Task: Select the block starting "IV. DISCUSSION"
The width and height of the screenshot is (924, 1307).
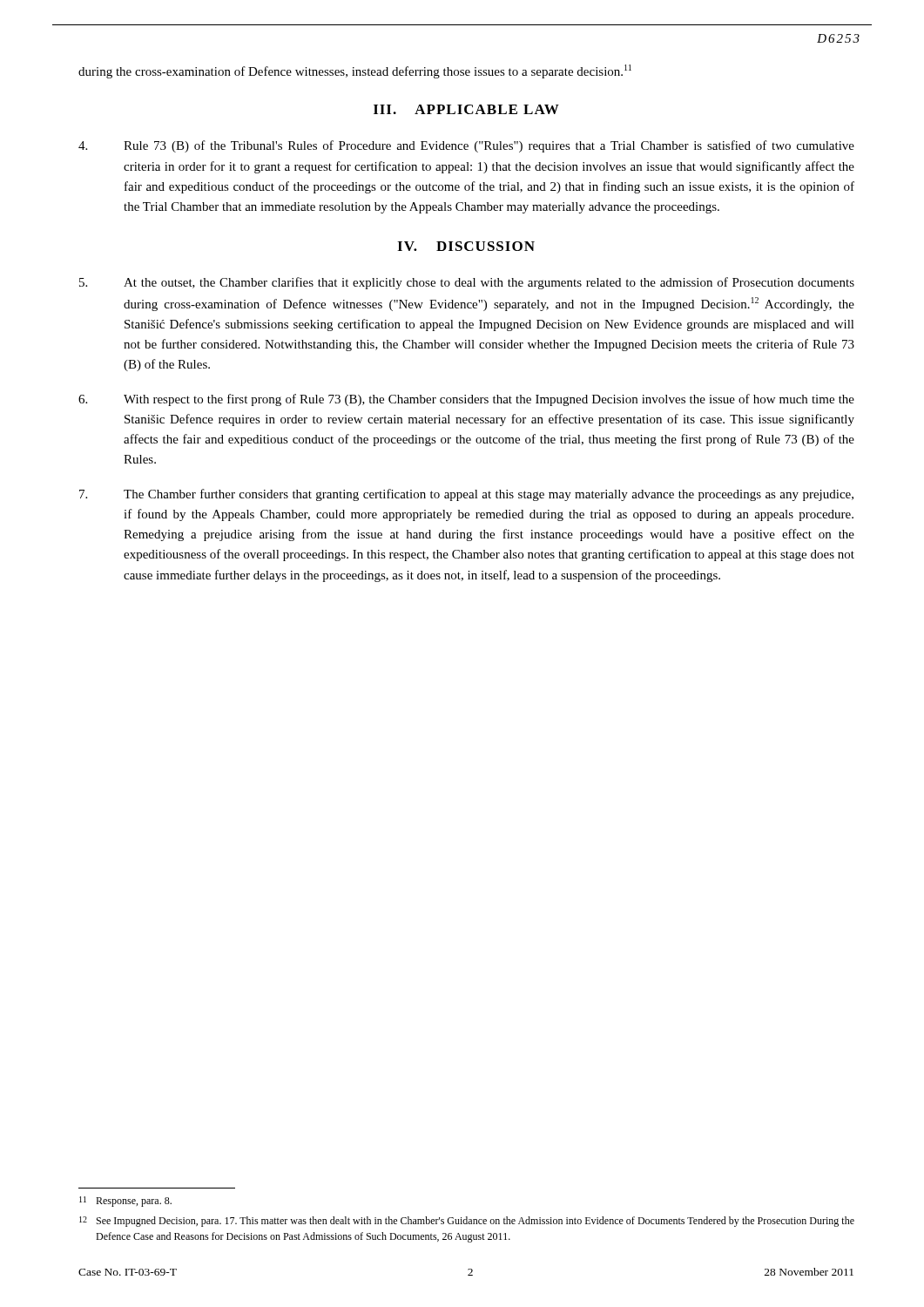Action: tap(466, 246)
